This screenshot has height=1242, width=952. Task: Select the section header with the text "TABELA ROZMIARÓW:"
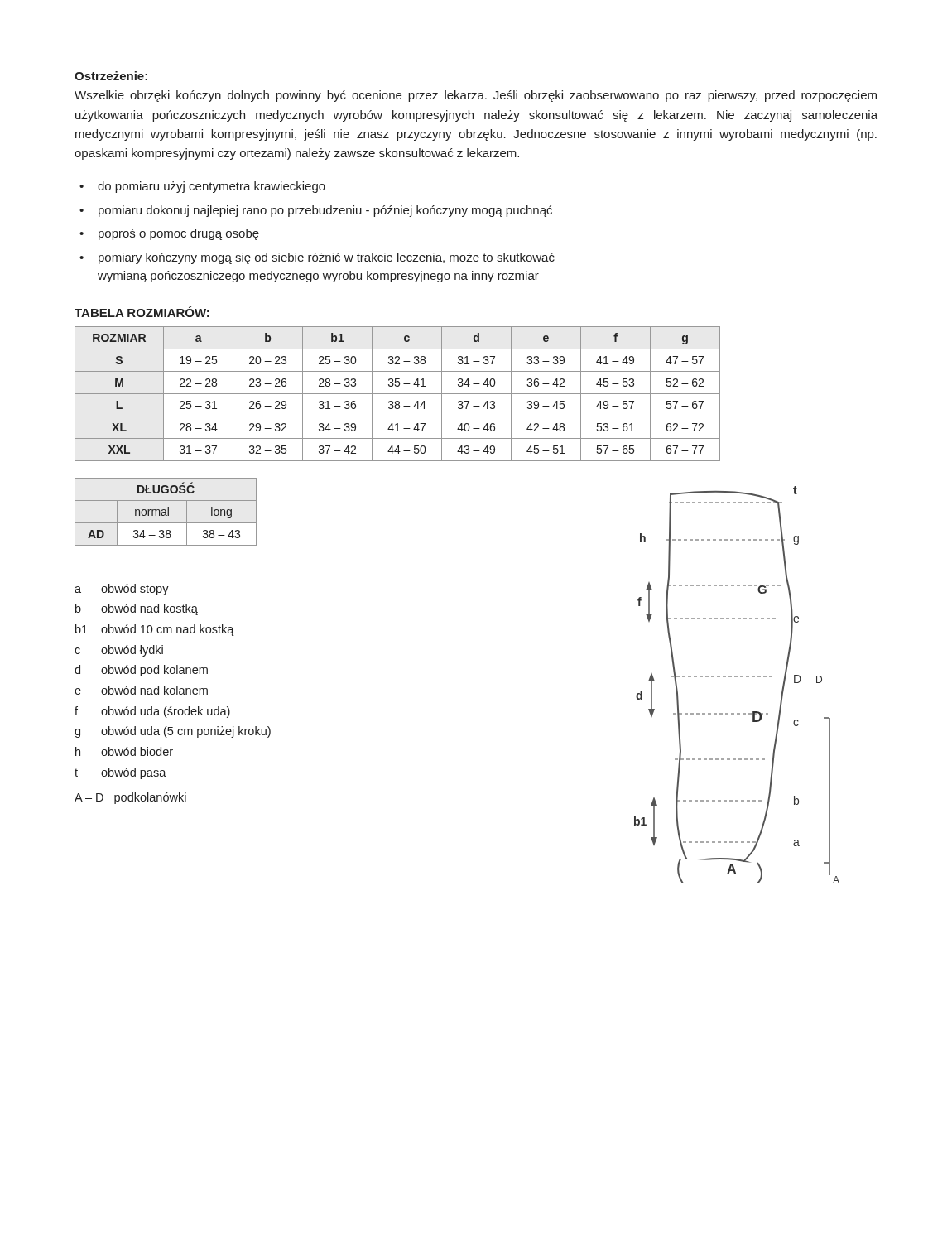pos(142,312)
